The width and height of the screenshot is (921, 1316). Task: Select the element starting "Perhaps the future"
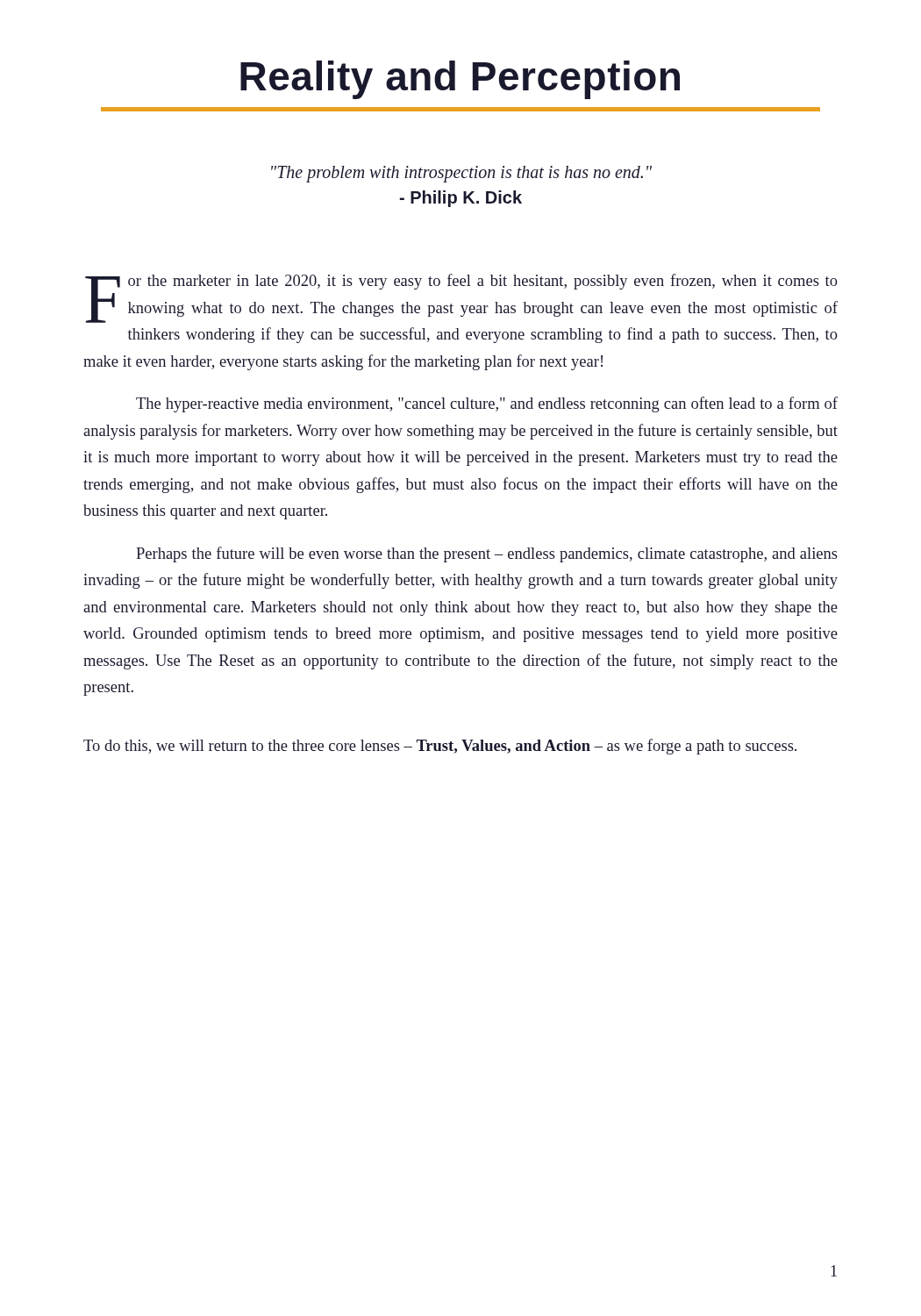click(x=460, y=620)
